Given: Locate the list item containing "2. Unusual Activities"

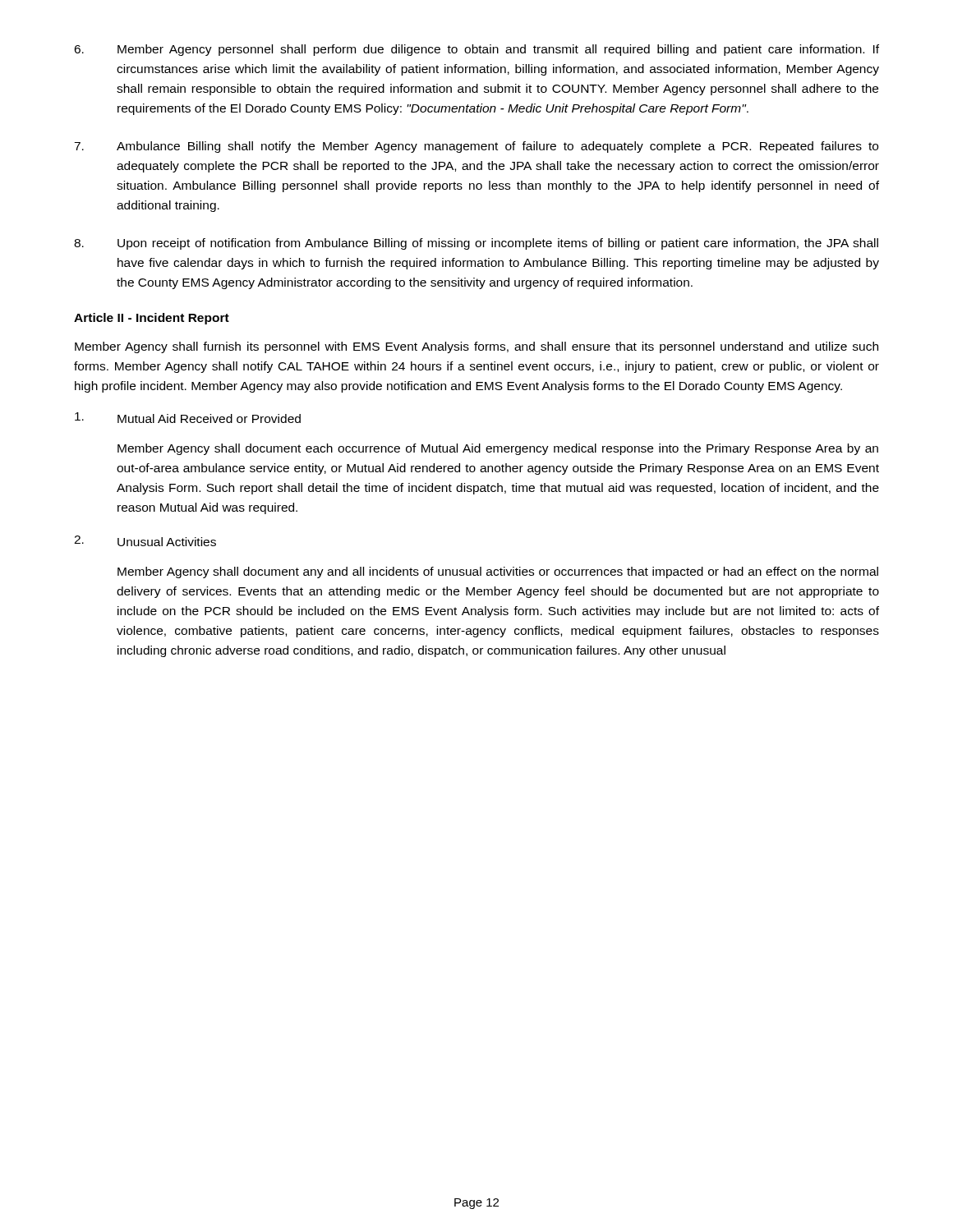Looking at the screenshot, I should point(476,597).
